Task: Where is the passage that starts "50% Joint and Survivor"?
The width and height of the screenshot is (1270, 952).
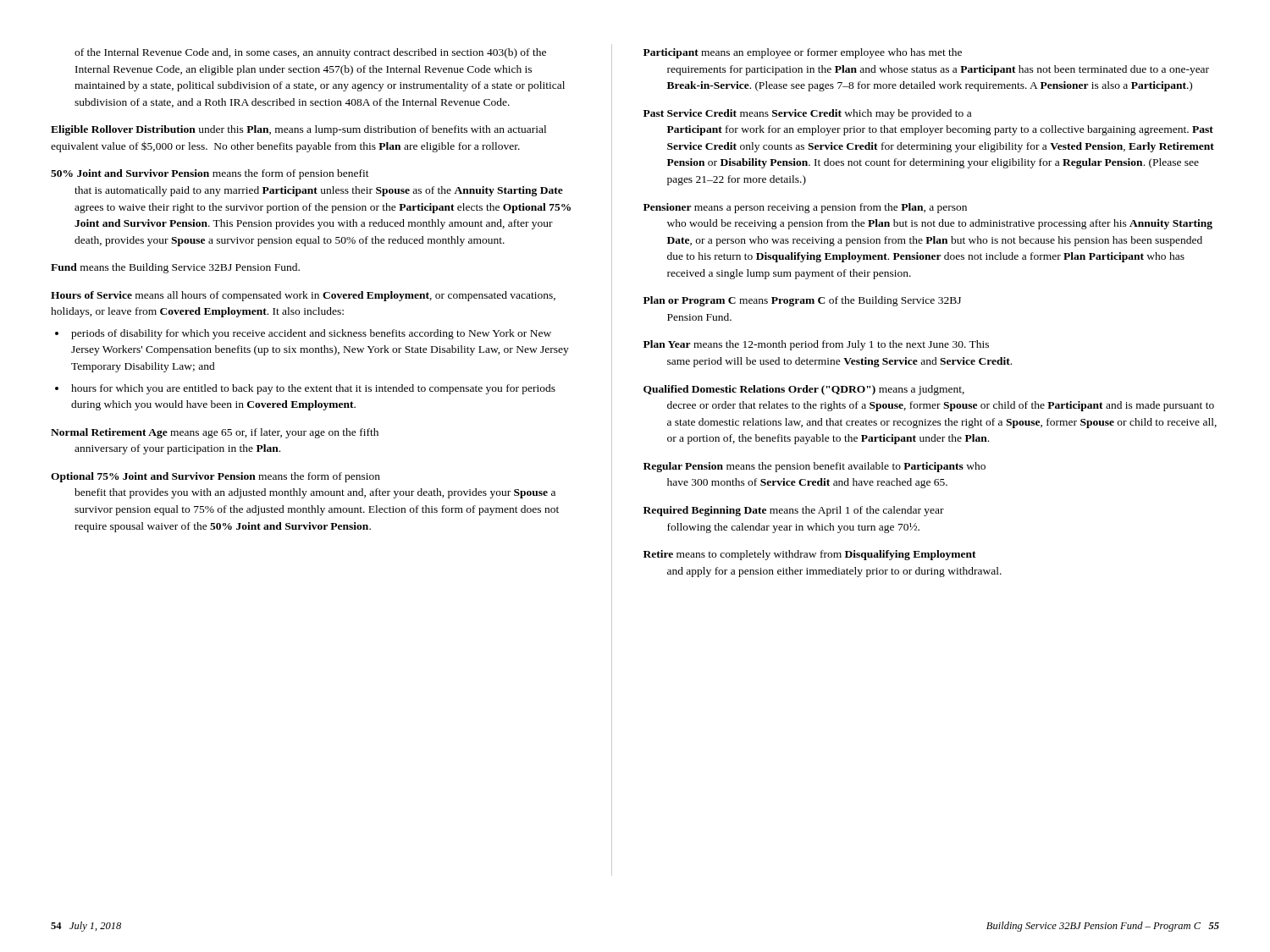Action: 316,208
